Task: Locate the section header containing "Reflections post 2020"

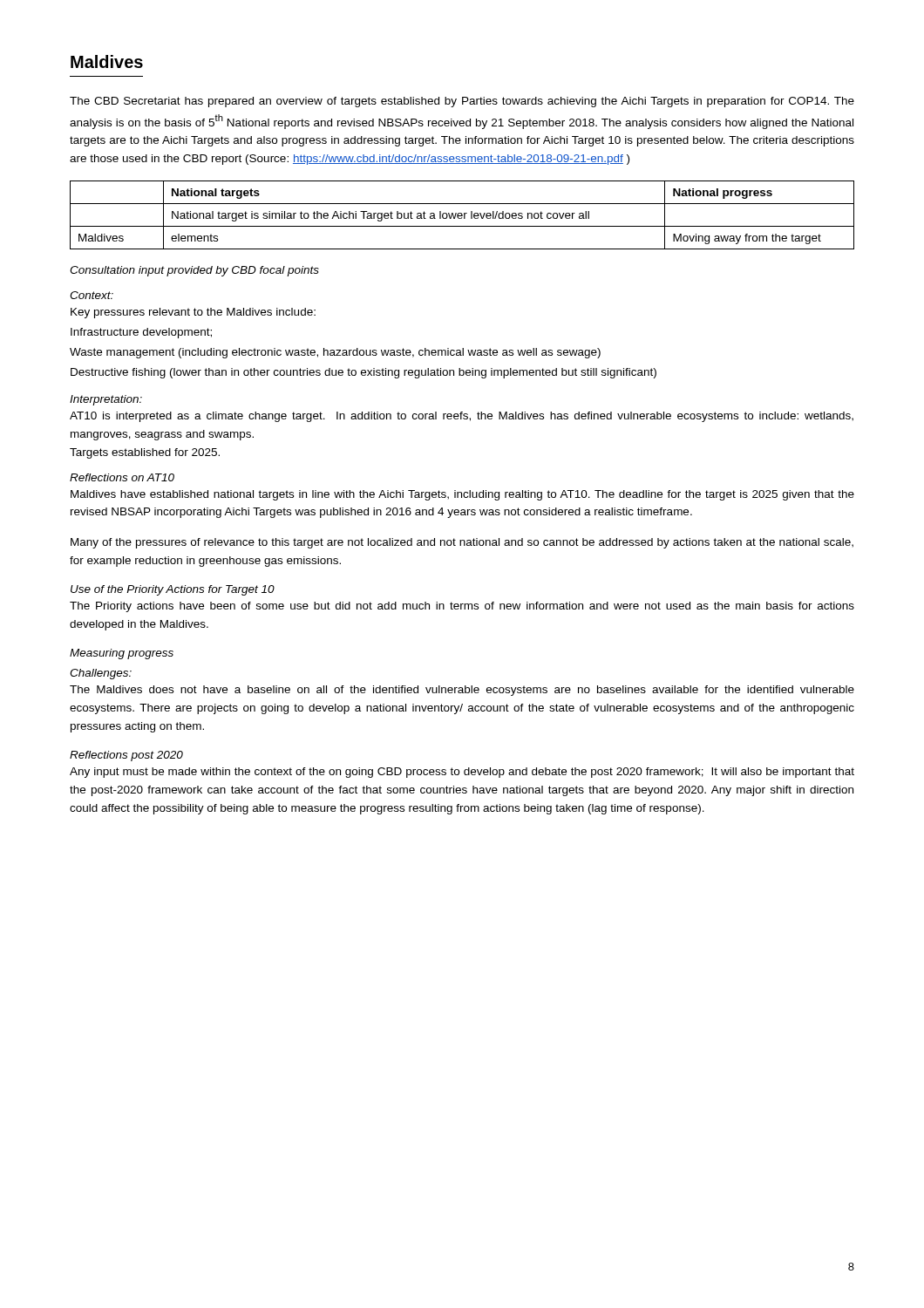Action: pos(126,755)
